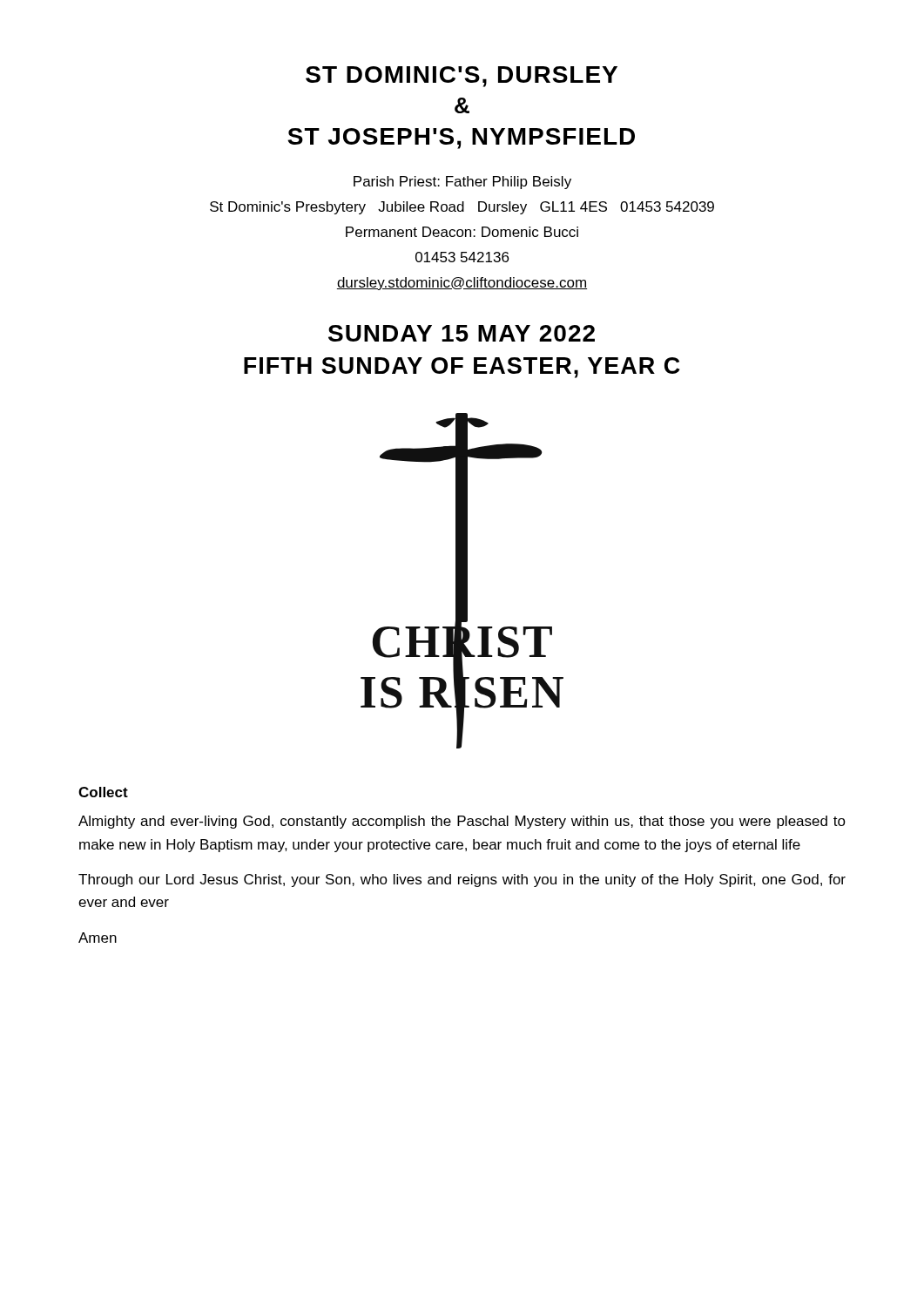
Task: Click where it says "ST JOSEPH'S, NYMPSFIELD"
Action: coord(462,136)
